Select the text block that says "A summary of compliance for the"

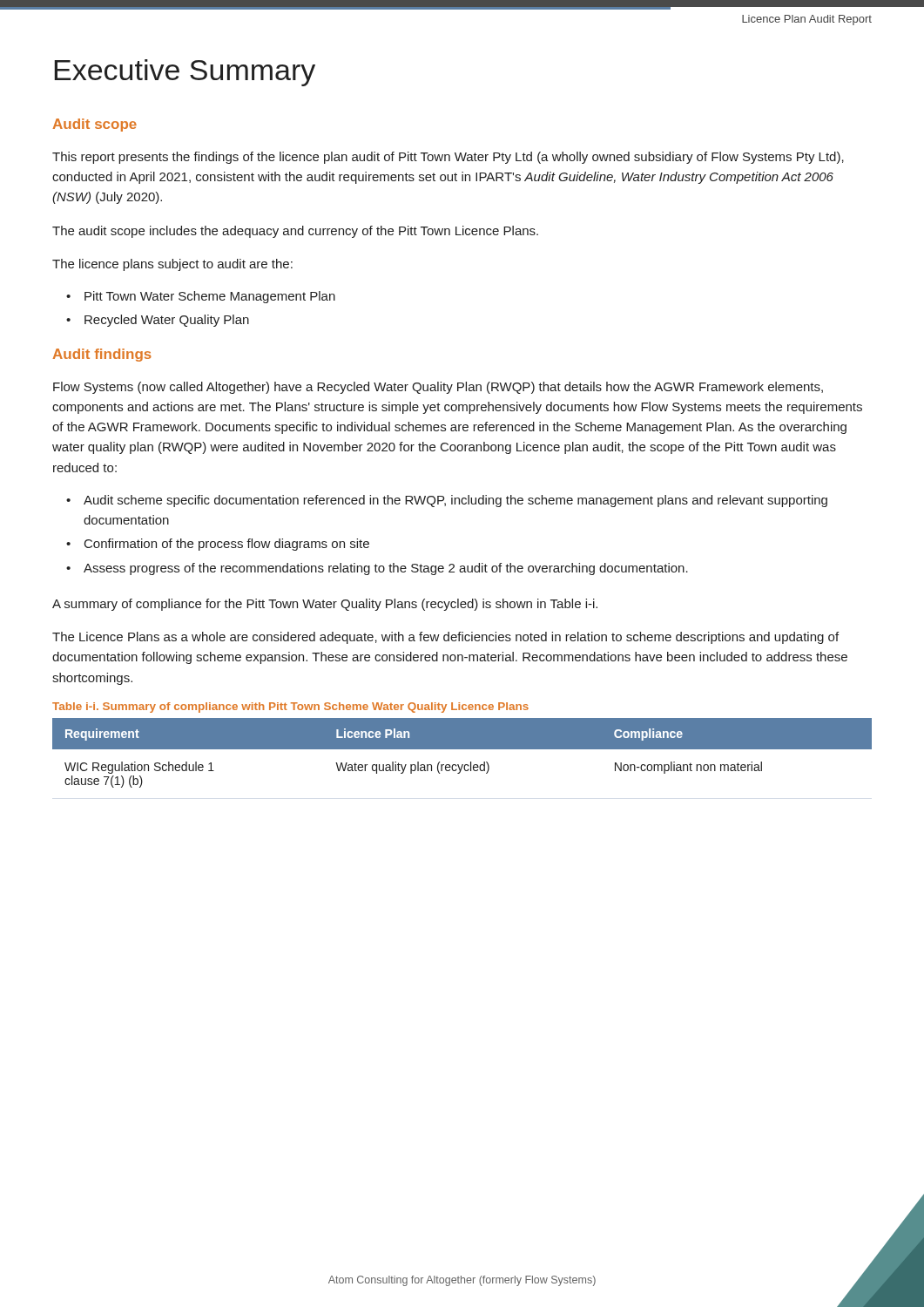tap(462, 603)
